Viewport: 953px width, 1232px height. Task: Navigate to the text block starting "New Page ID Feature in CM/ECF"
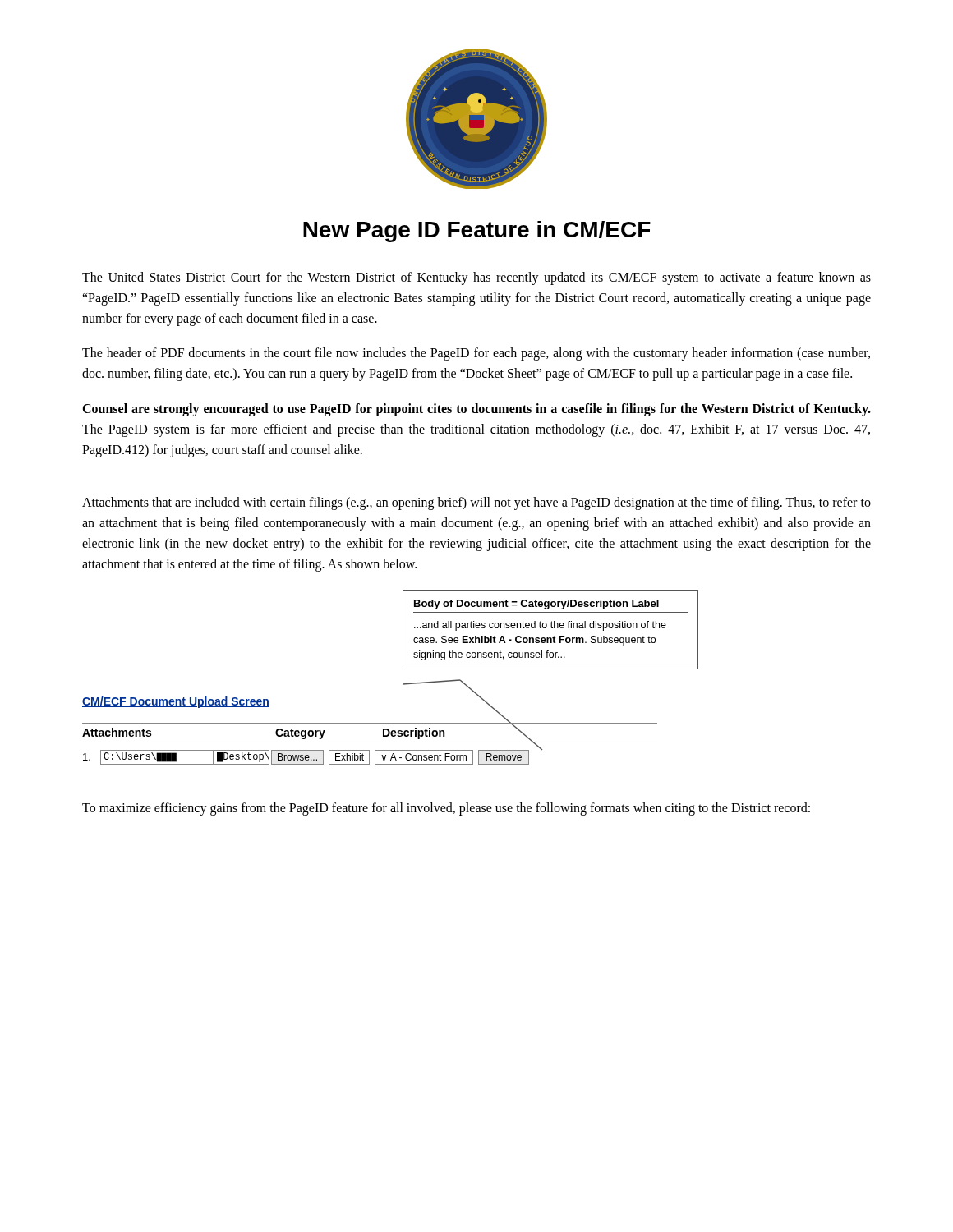click(476, 230)
